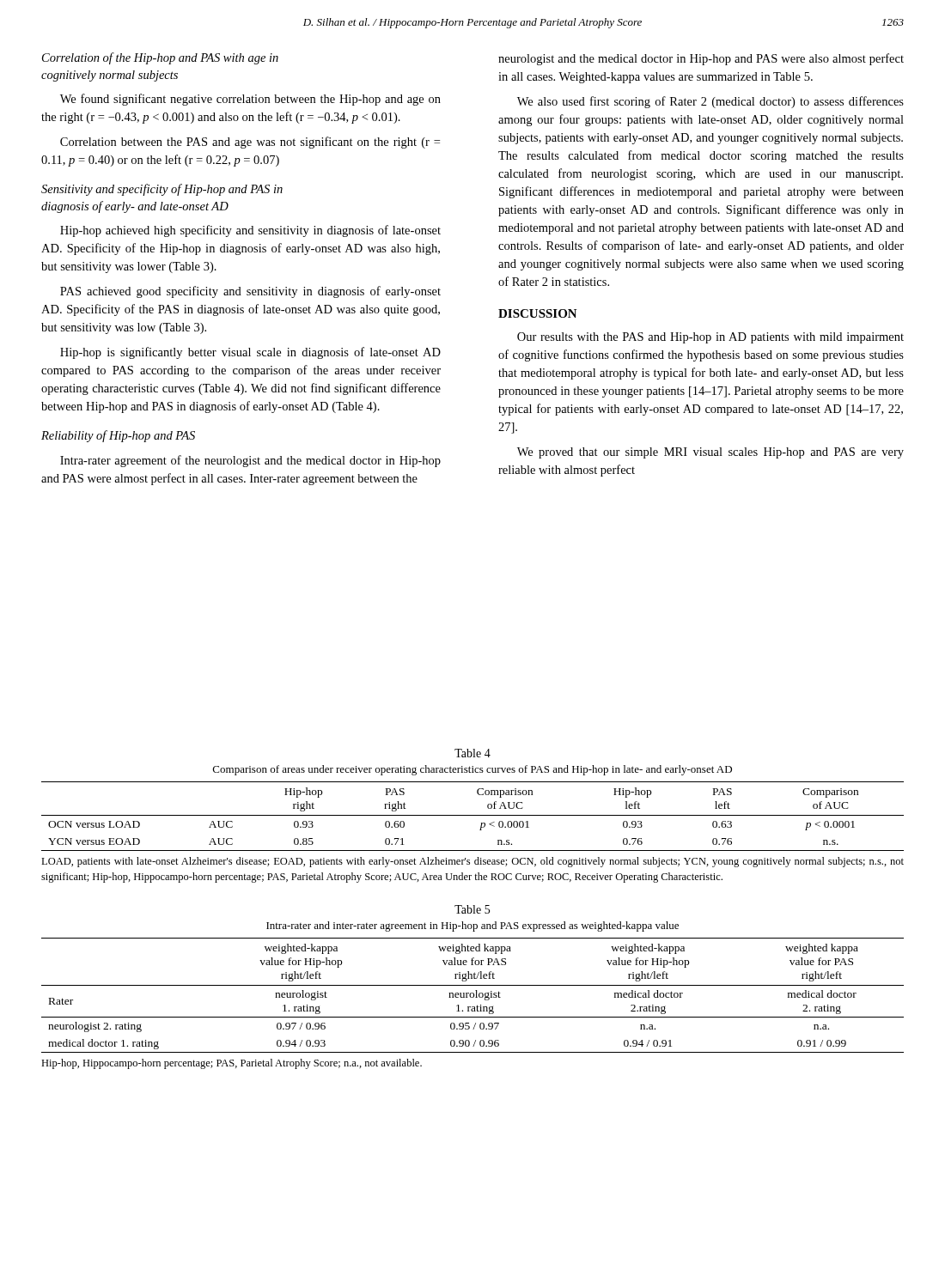Point to the block starting "Table 5"
This screenshot has height=1288, width=945.
[x=472, y=910]
